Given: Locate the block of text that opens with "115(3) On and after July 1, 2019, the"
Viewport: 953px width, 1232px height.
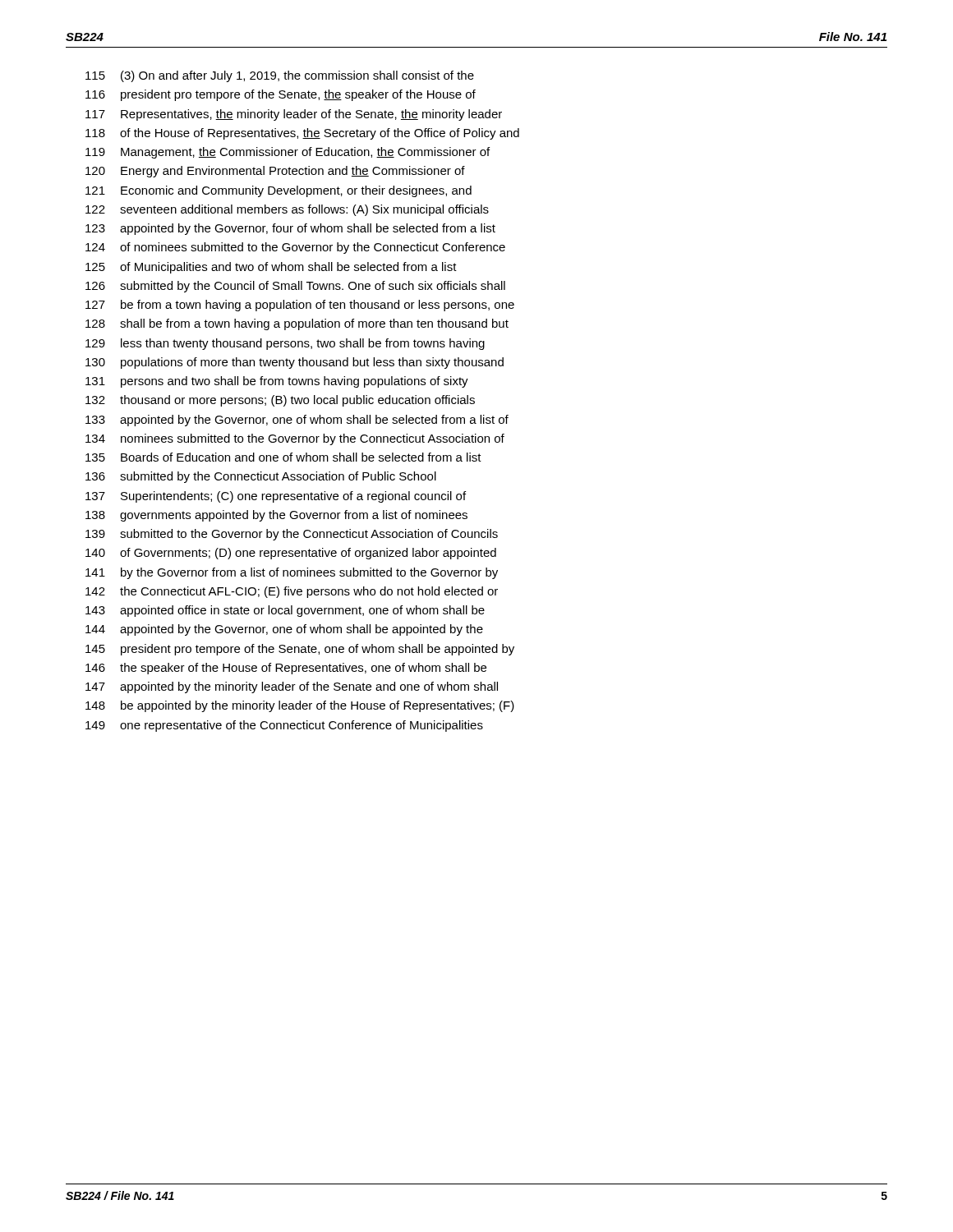Looking at the screenshot, I should tap(476, 400).
